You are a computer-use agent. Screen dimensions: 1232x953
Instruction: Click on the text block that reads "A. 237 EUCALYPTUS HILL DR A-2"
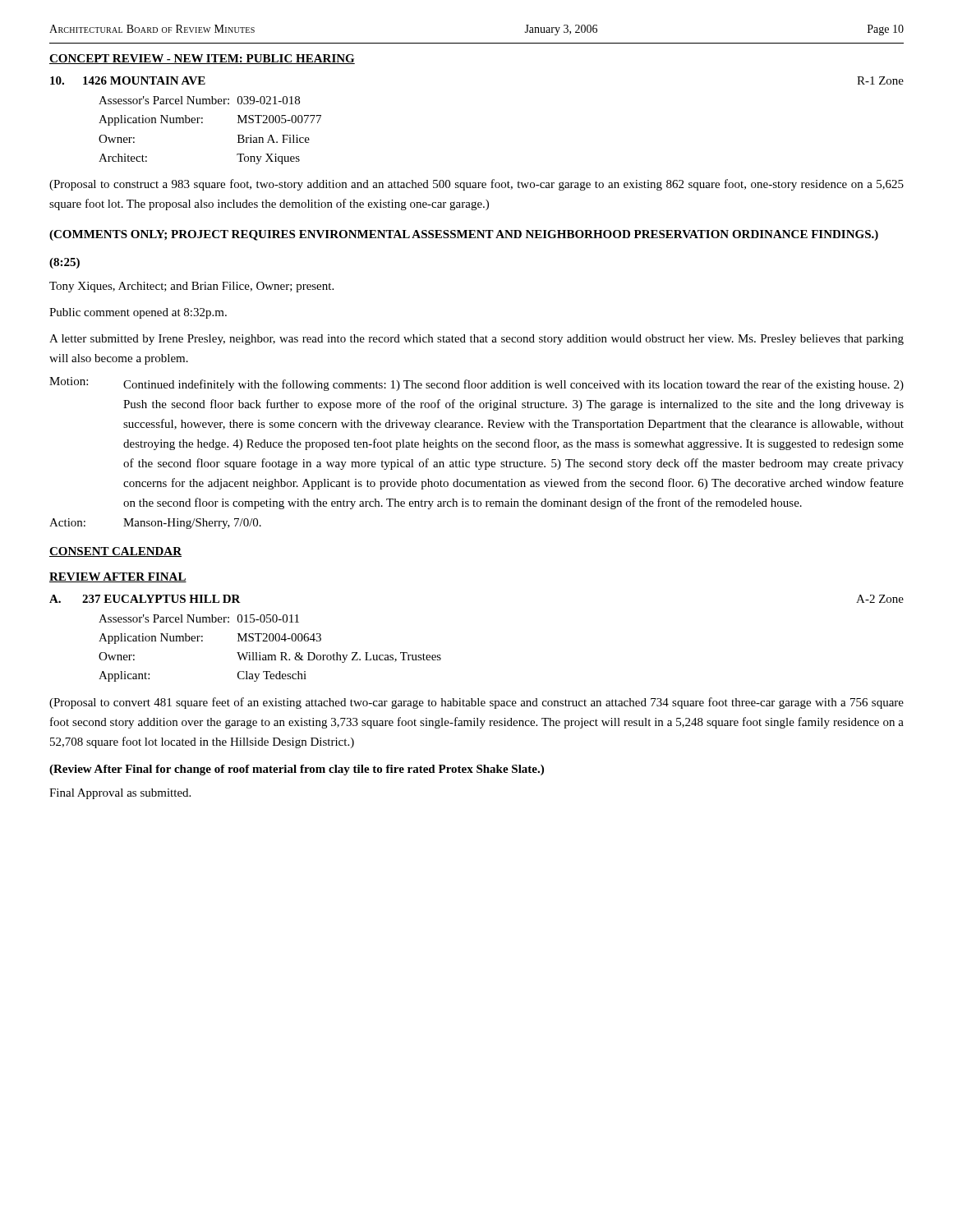click(156, 598)
